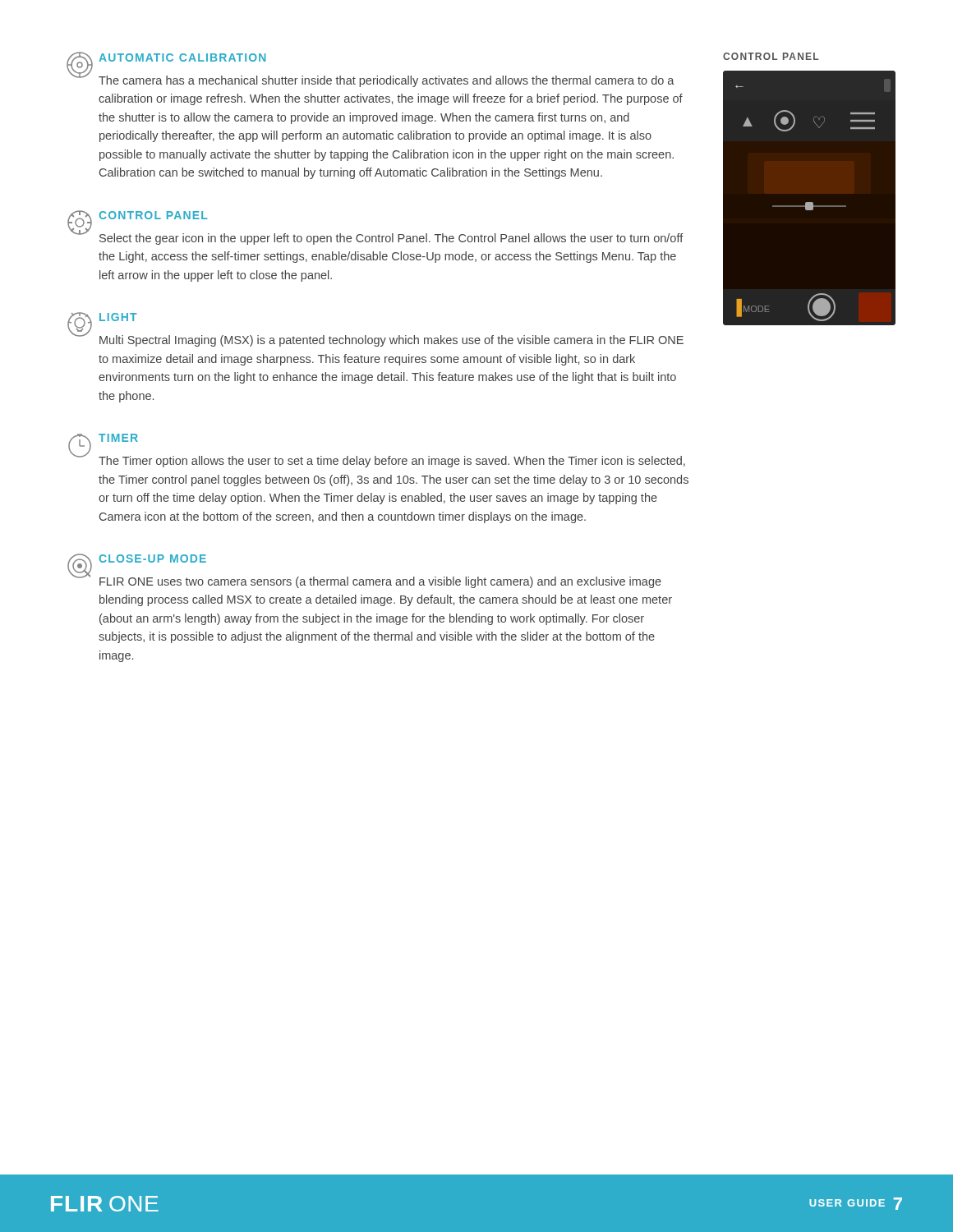Select the passage starting "The camera has a mechanical shutter"
953x1232 pixels.
coord(390,127)
